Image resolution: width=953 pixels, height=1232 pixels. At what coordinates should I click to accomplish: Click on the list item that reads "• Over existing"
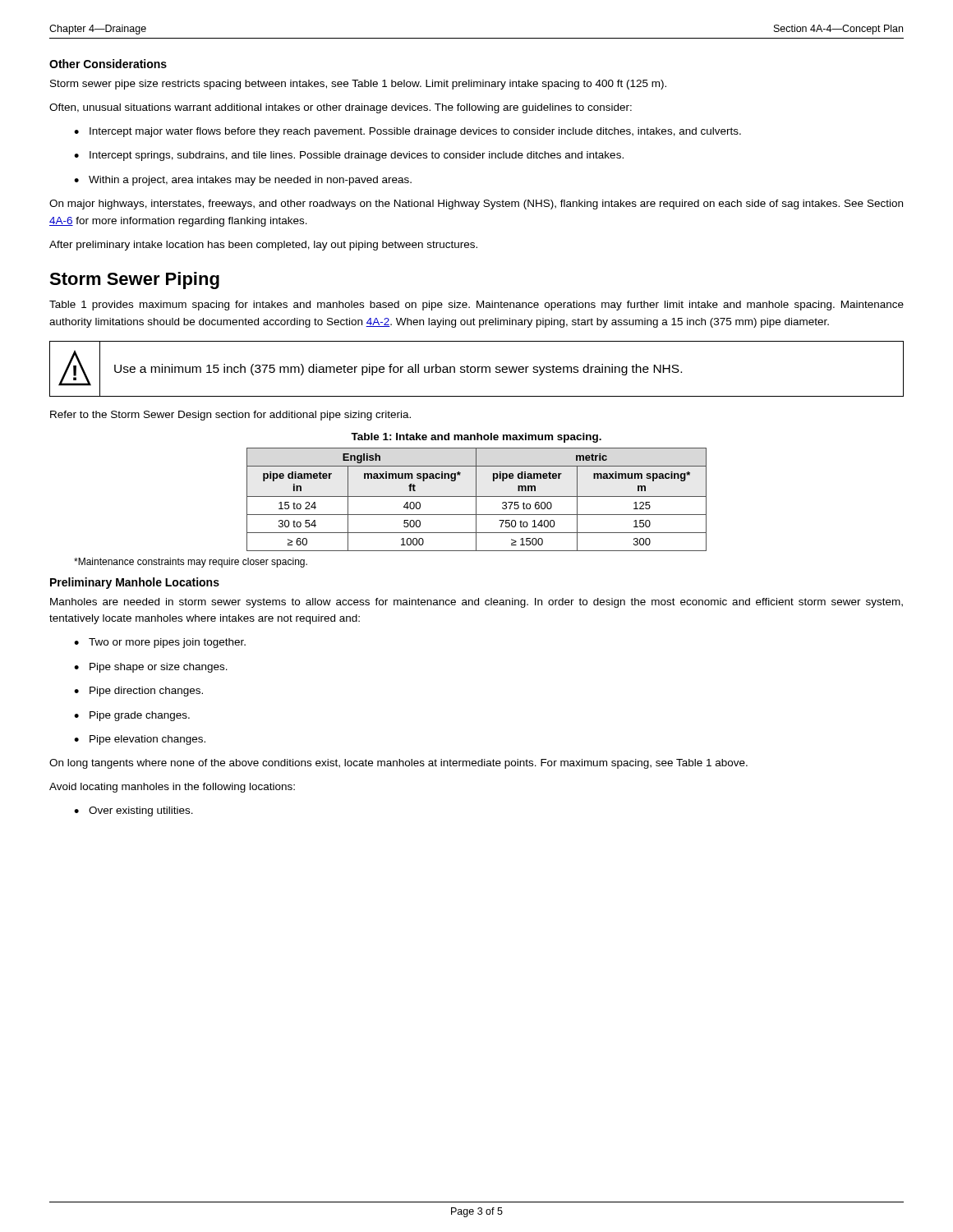(134, 811)
